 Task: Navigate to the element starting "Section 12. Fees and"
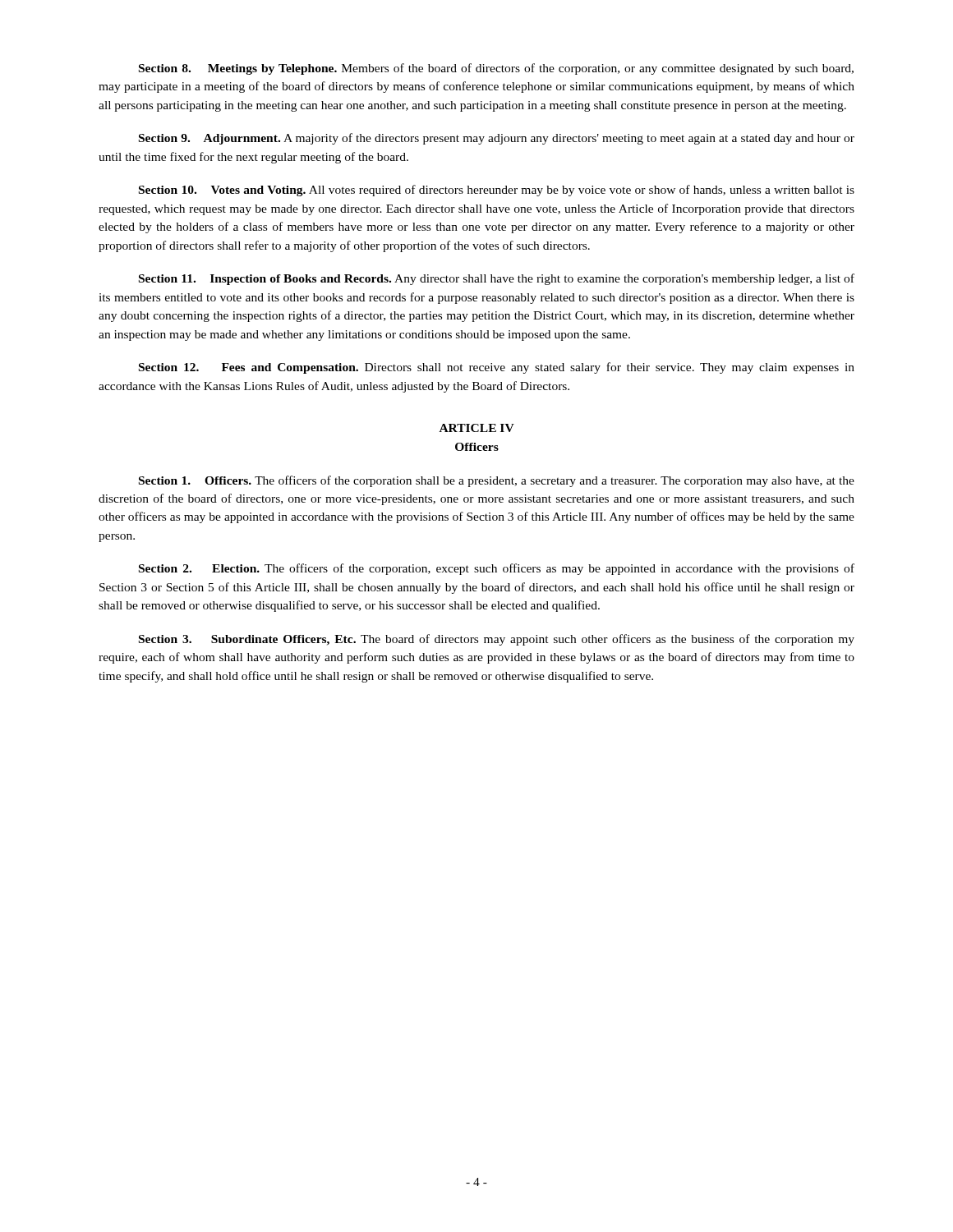(476, 376)
